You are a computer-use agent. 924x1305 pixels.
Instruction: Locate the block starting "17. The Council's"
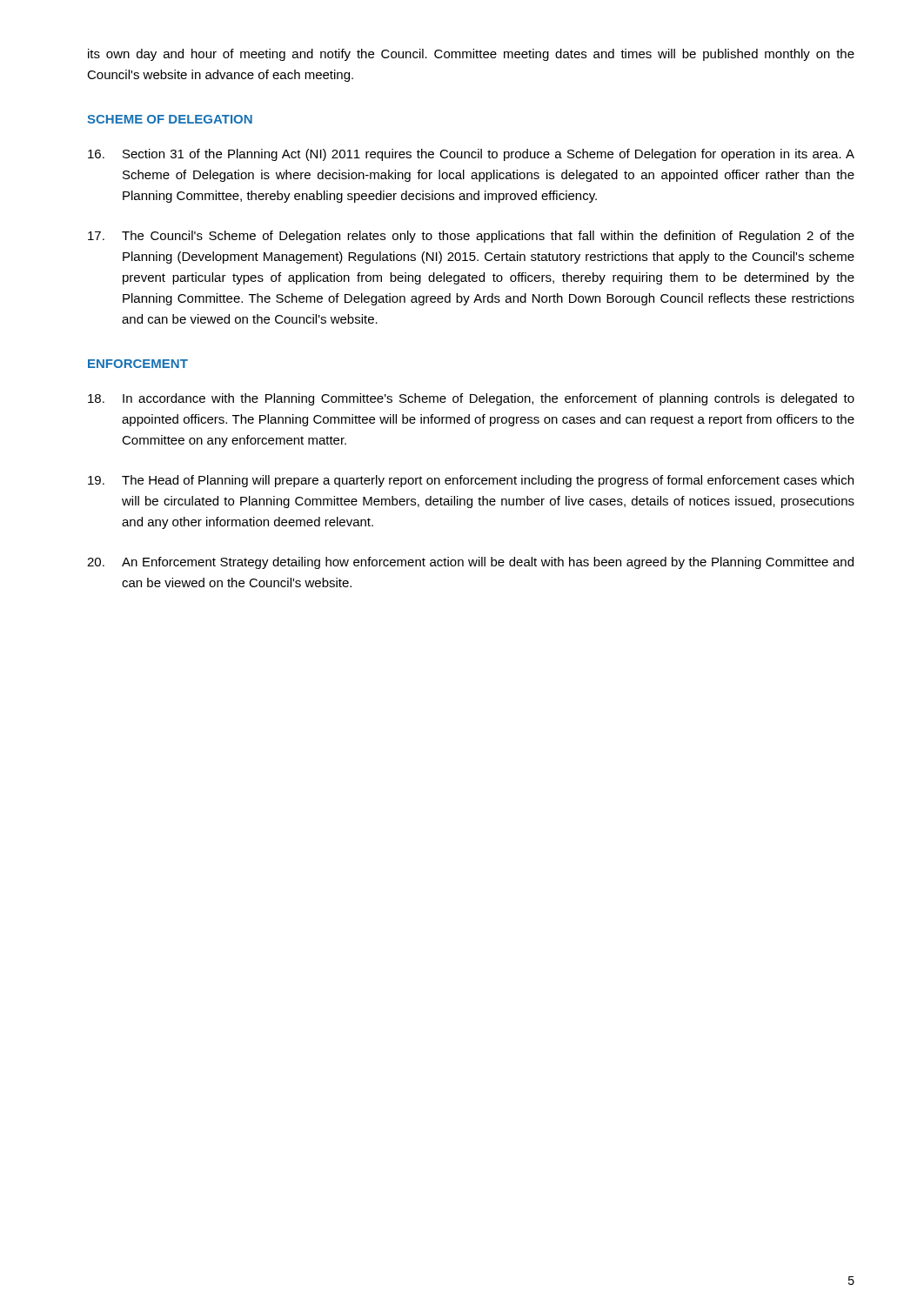tap(471, 278)
